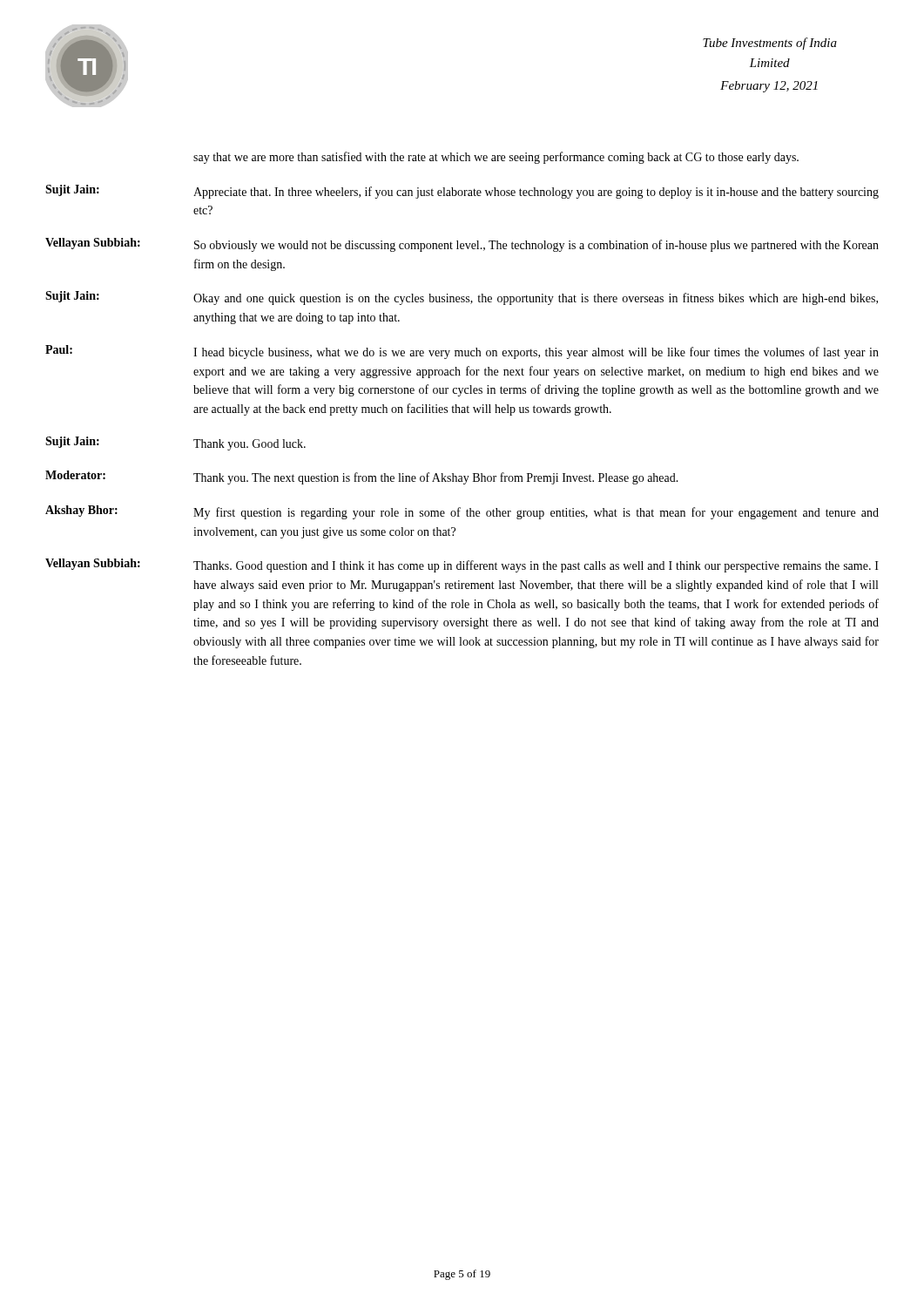The image size is (924, 1307).
Task: Navigate to the passage starting "Paul: I head bicycle business, what"
Action: [462, 381]
